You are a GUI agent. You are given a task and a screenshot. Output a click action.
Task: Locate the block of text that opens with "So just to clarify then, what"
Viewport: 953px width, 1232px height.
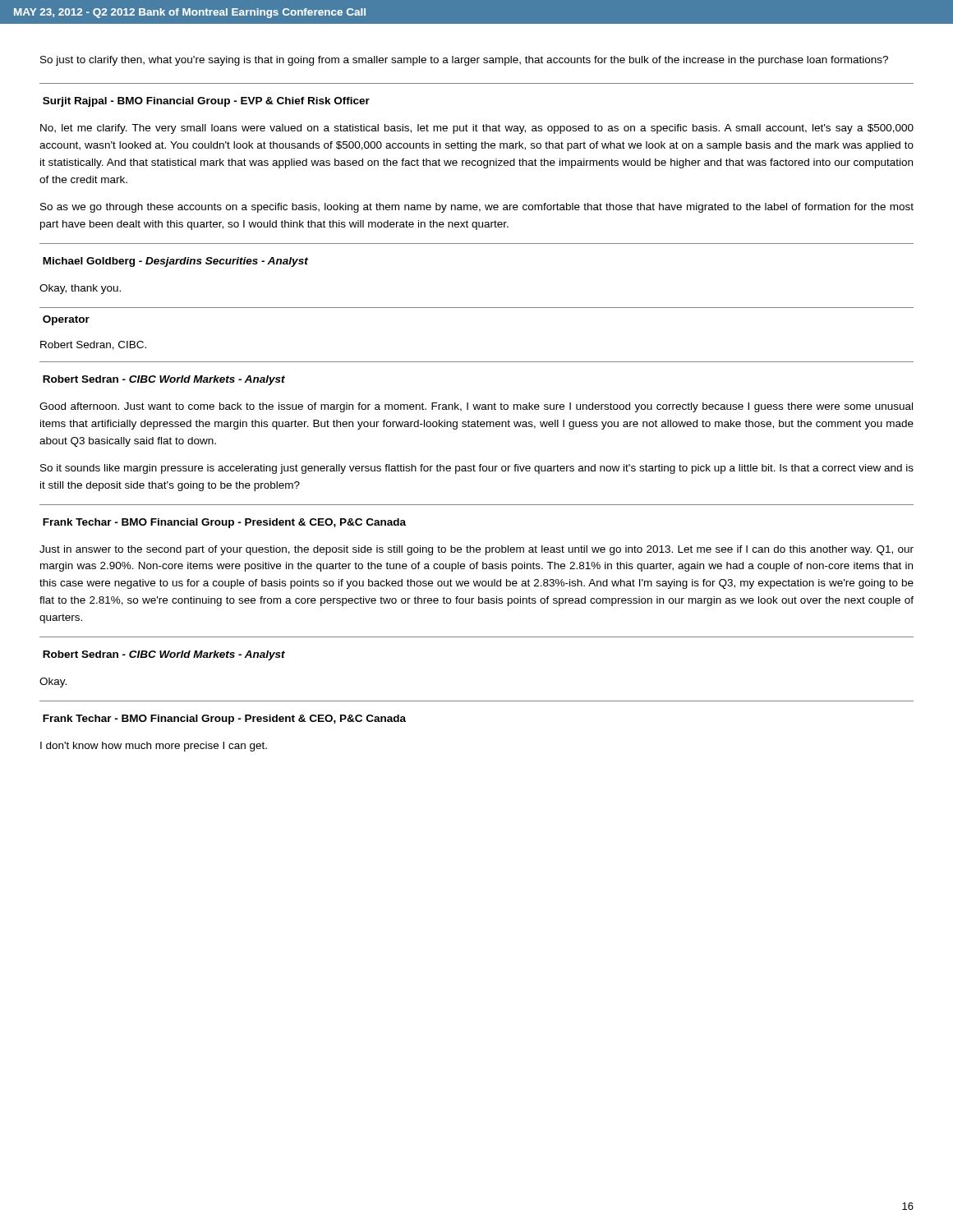coord(464,60)
